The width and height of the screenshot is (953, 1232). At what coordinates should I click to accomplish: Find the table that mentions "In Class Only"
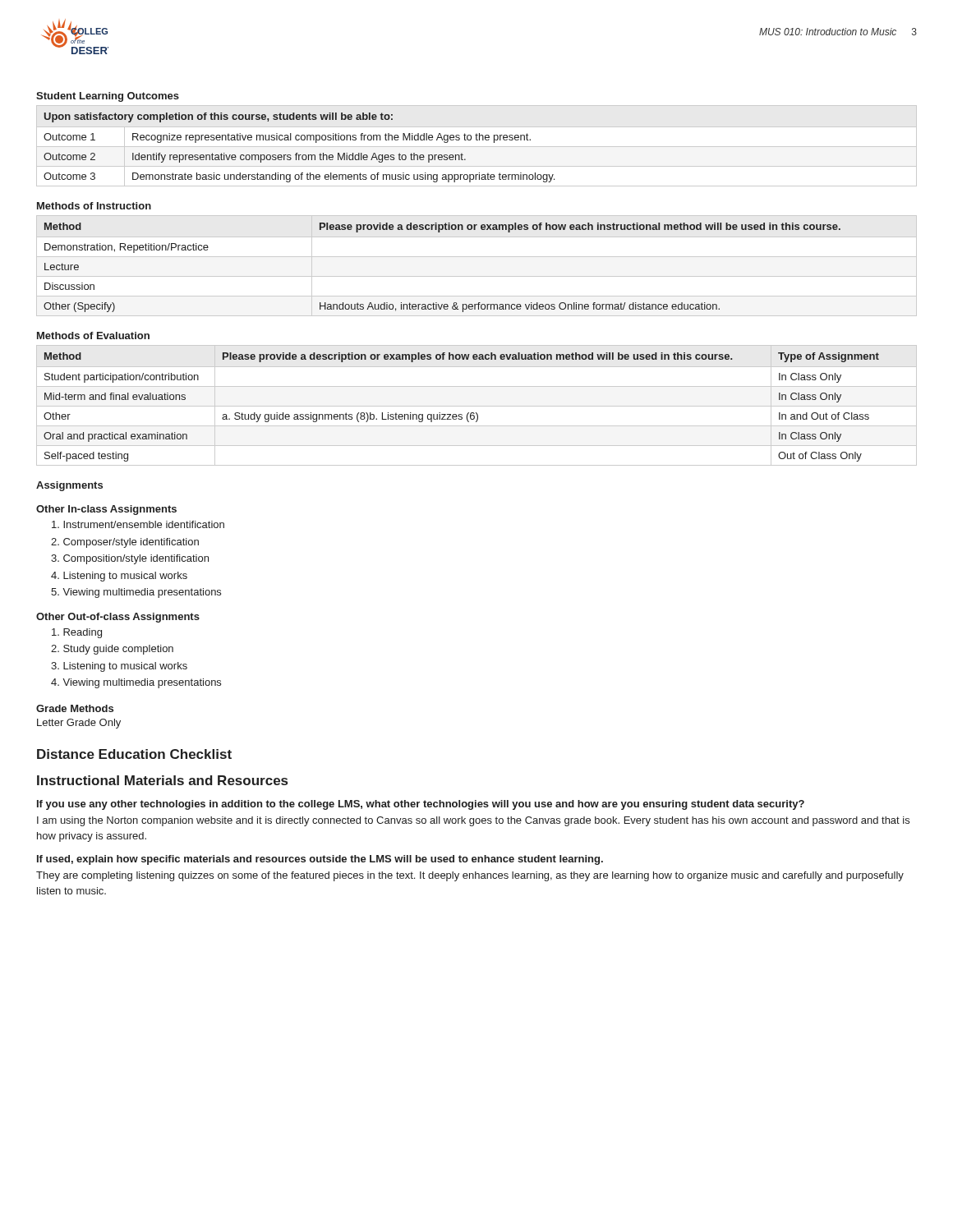(x=476, y=405)
